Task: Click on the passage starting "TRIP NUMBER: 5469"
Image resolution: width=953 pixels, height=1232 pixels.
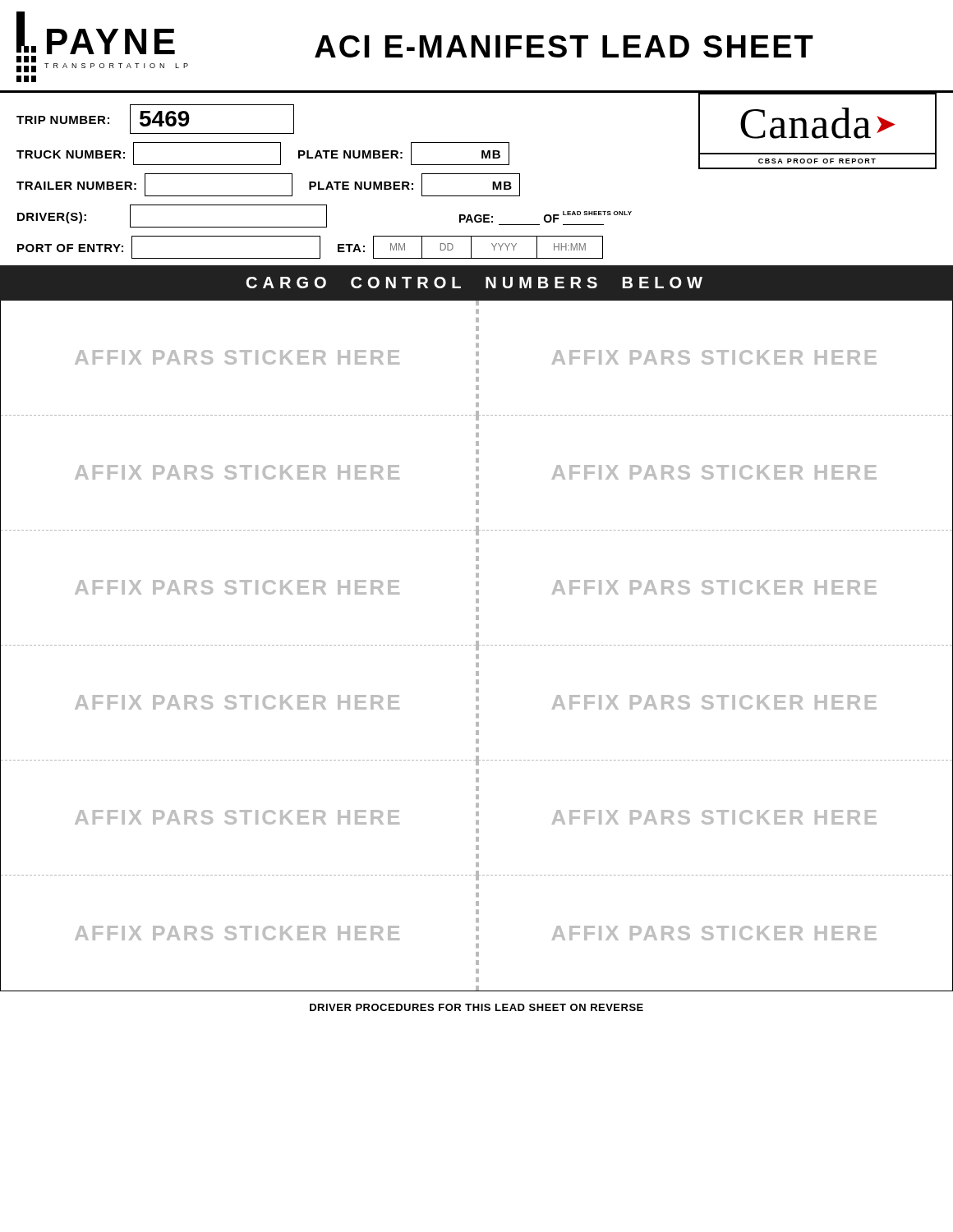Action: click(155, 119)
